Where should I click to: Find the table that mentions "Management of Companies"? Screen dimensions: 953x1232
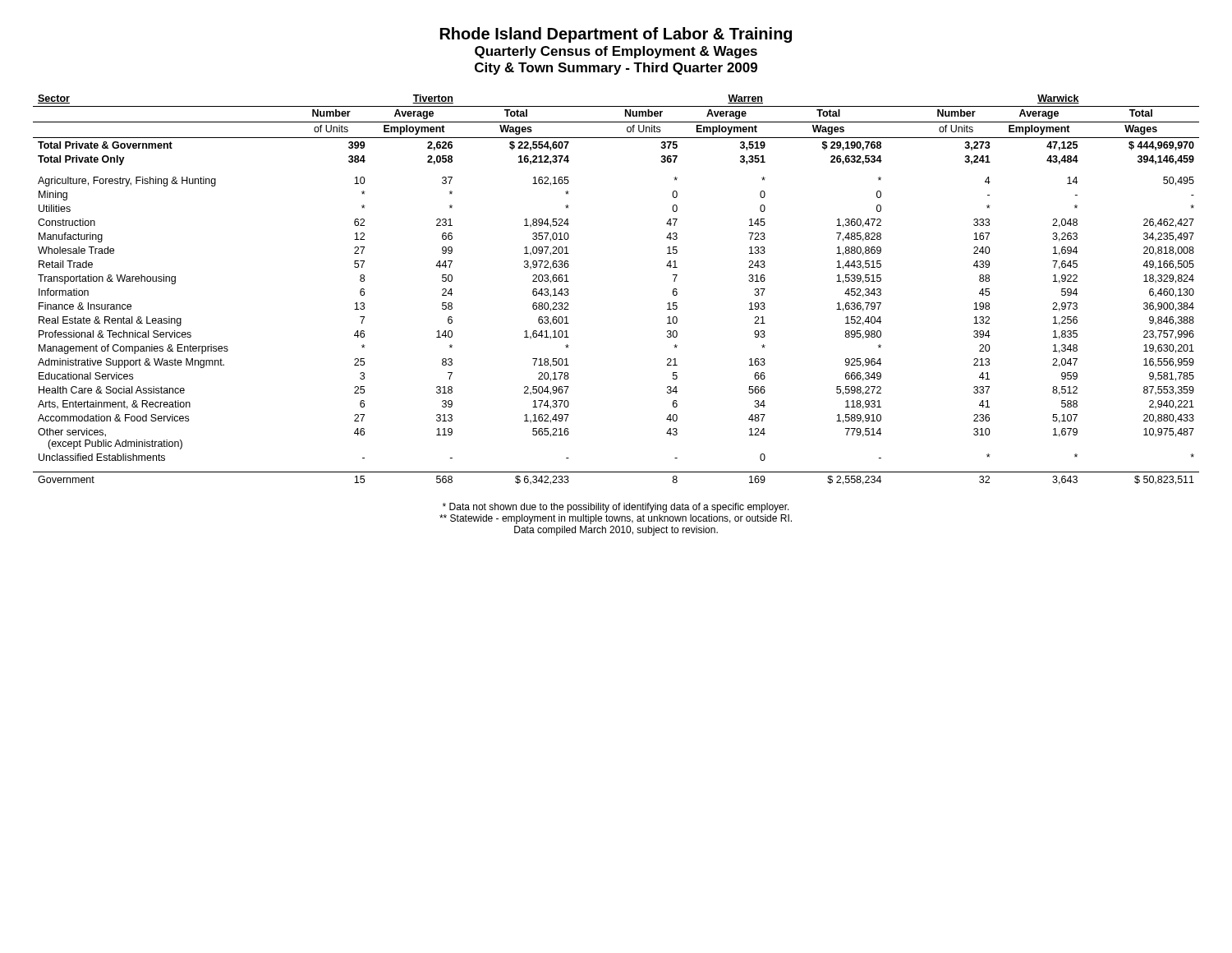(616, 289)
